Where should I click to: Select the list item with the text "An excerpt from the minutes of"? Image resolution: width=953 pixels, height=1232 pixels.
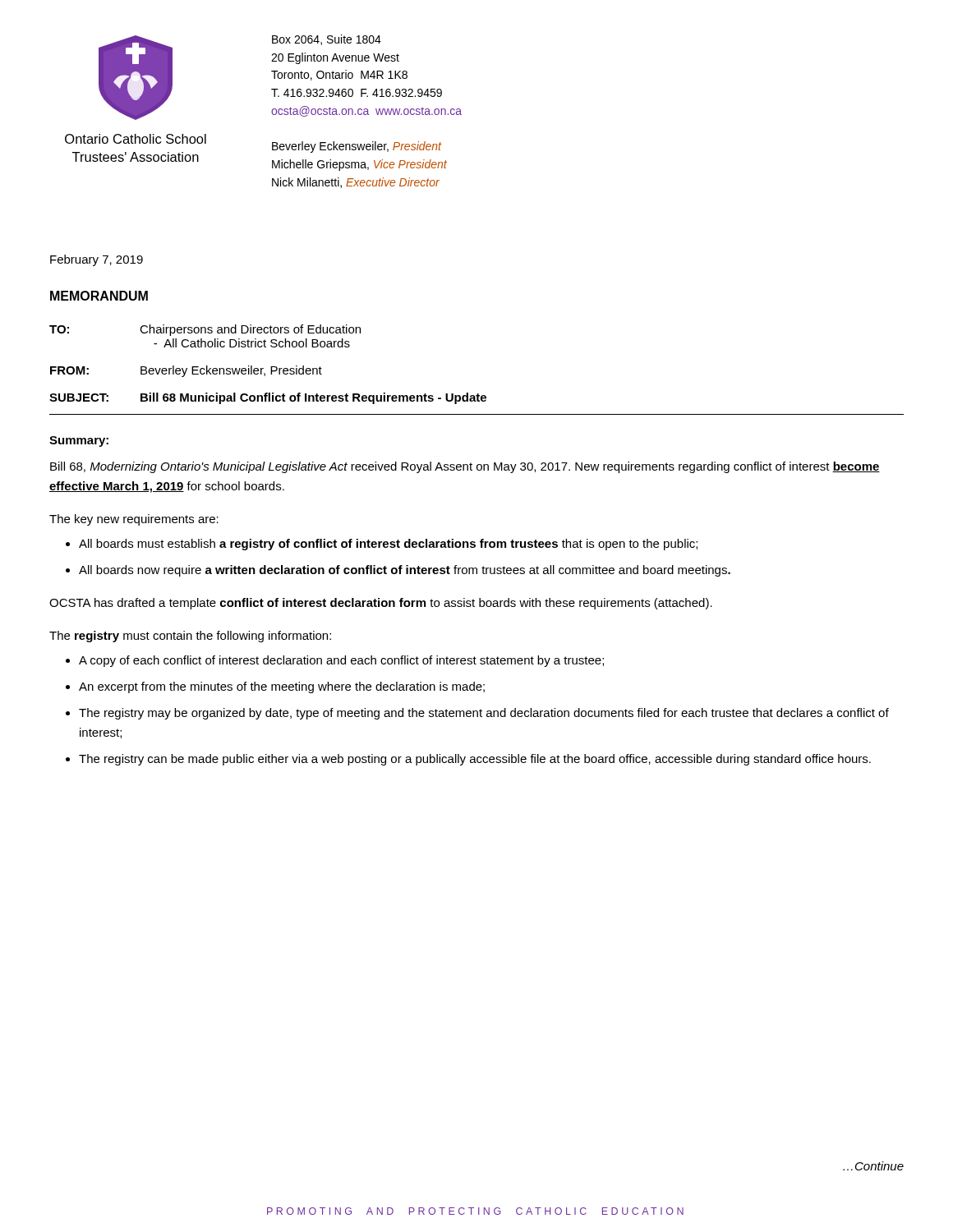click(282, 686)
